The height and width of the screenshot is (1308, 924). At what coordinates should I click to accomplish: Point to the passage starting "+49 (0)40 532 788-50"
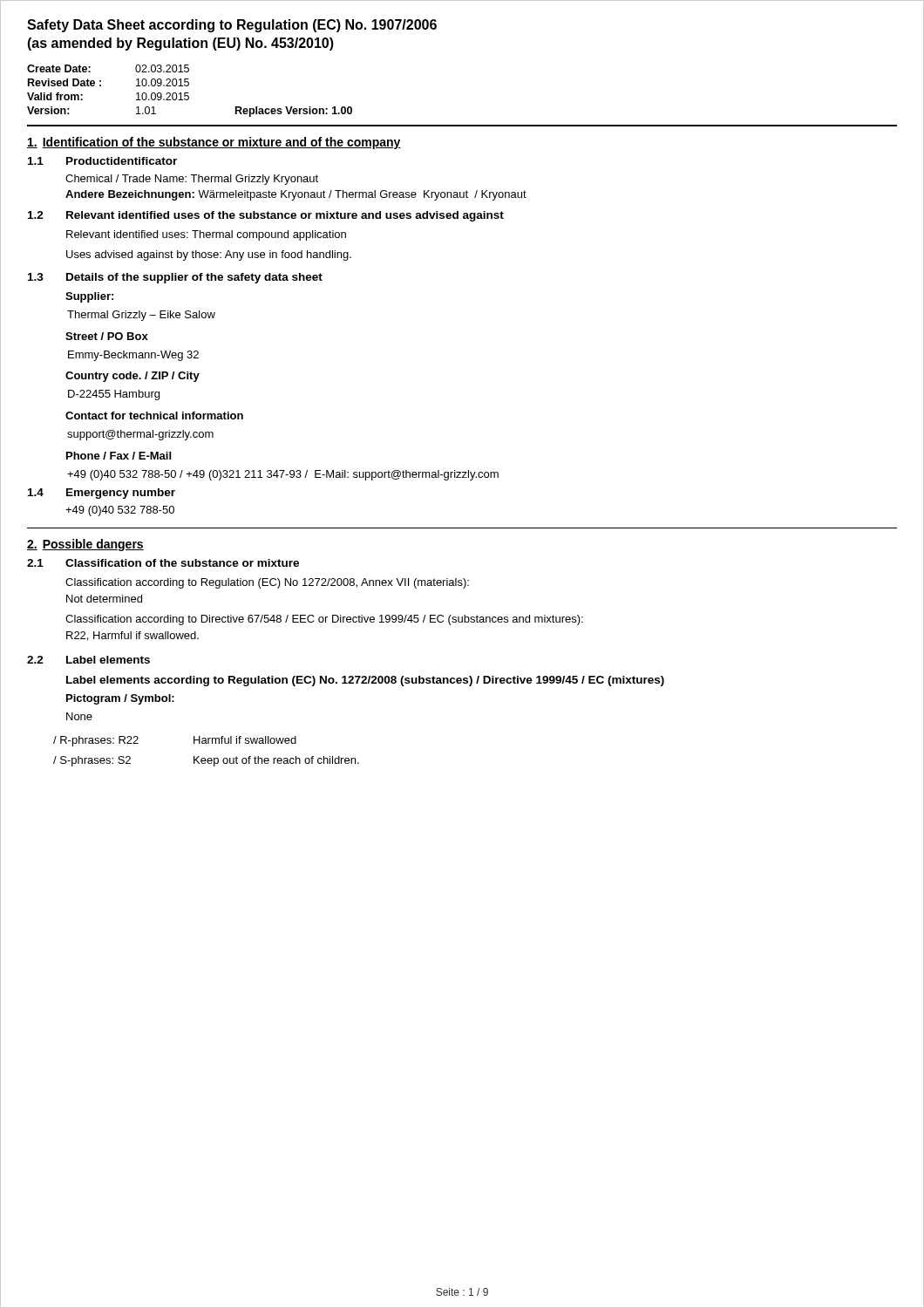click(x=120, y=510)
